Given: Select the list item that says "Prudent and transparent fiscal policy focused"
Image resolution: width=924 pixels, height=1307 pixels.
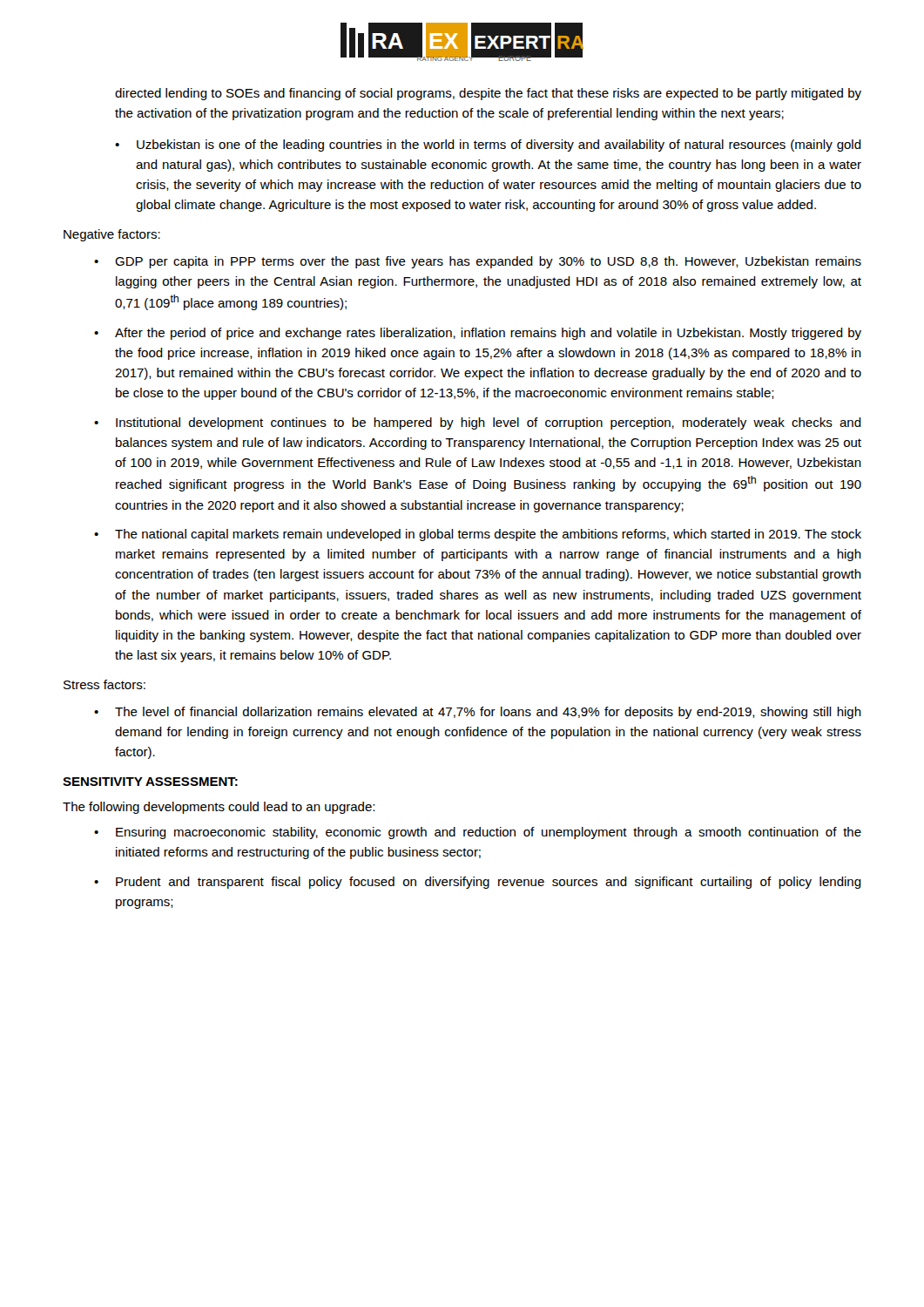Looking at the screenshot, I should [x=488, y=891].
